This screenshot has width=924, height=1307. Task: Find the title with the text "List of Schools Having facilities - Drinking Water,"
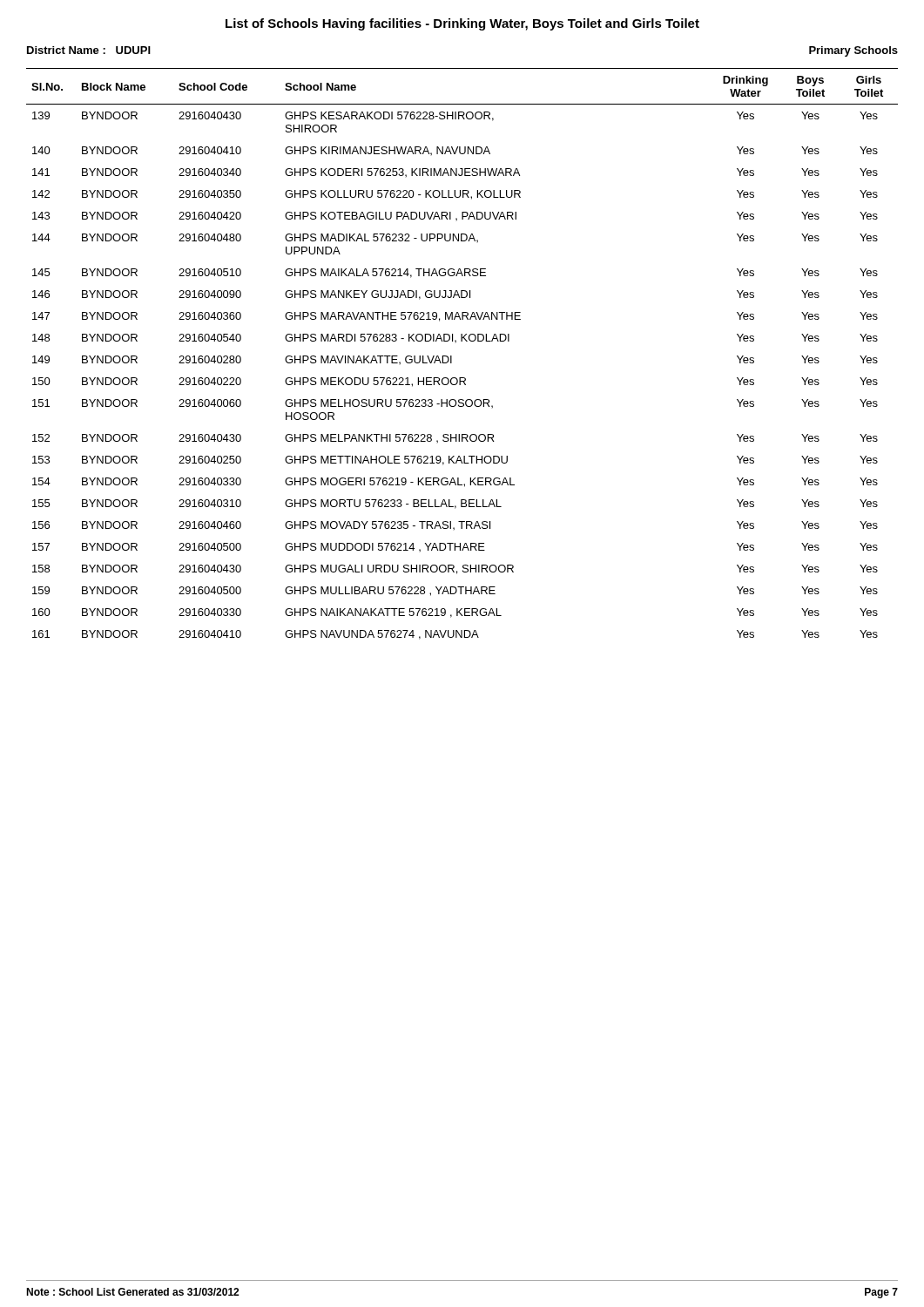click(462, 23)
